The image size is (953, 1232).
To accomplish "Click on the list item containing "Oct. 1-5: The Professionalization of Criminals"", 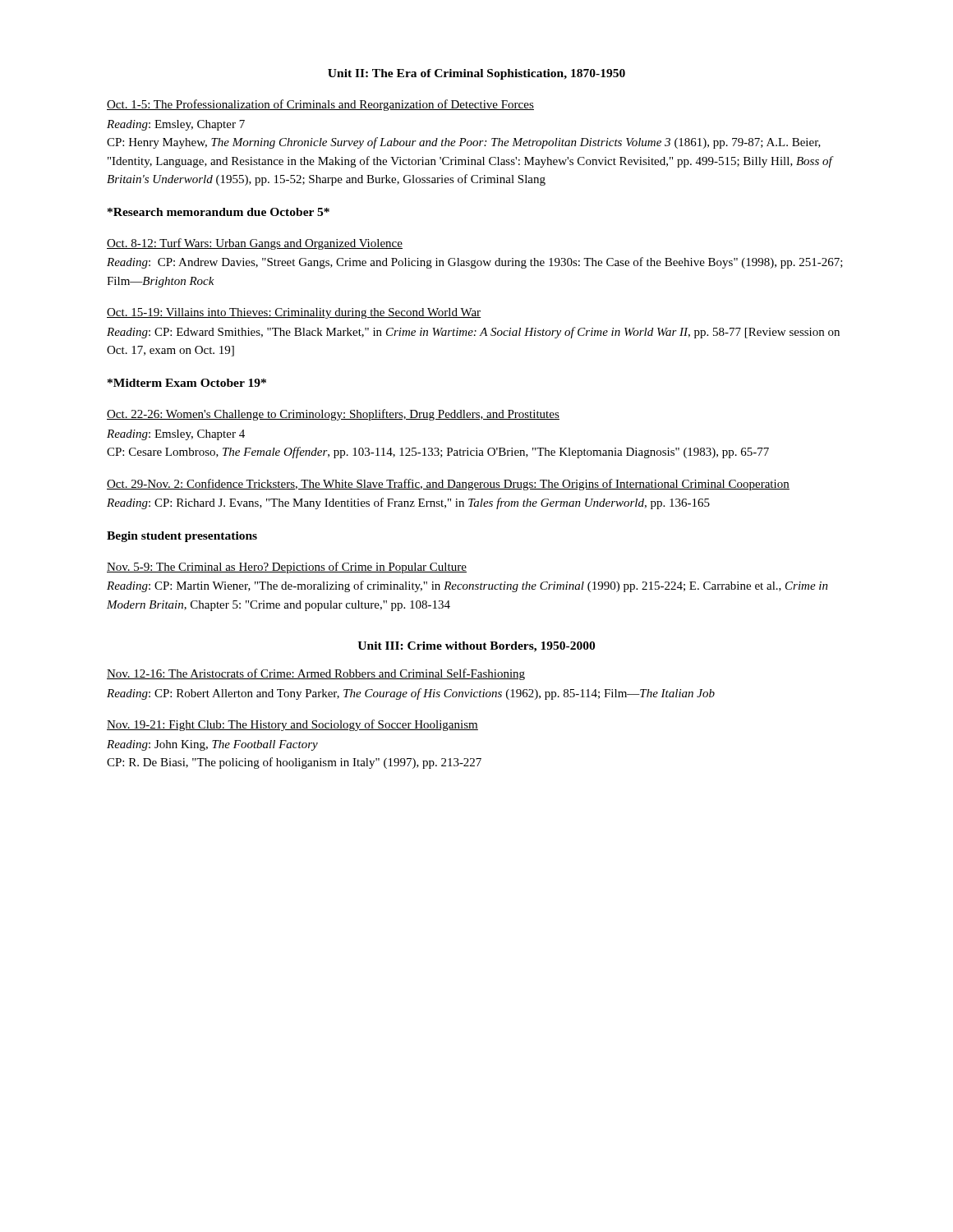I will [x=476, y=140].
